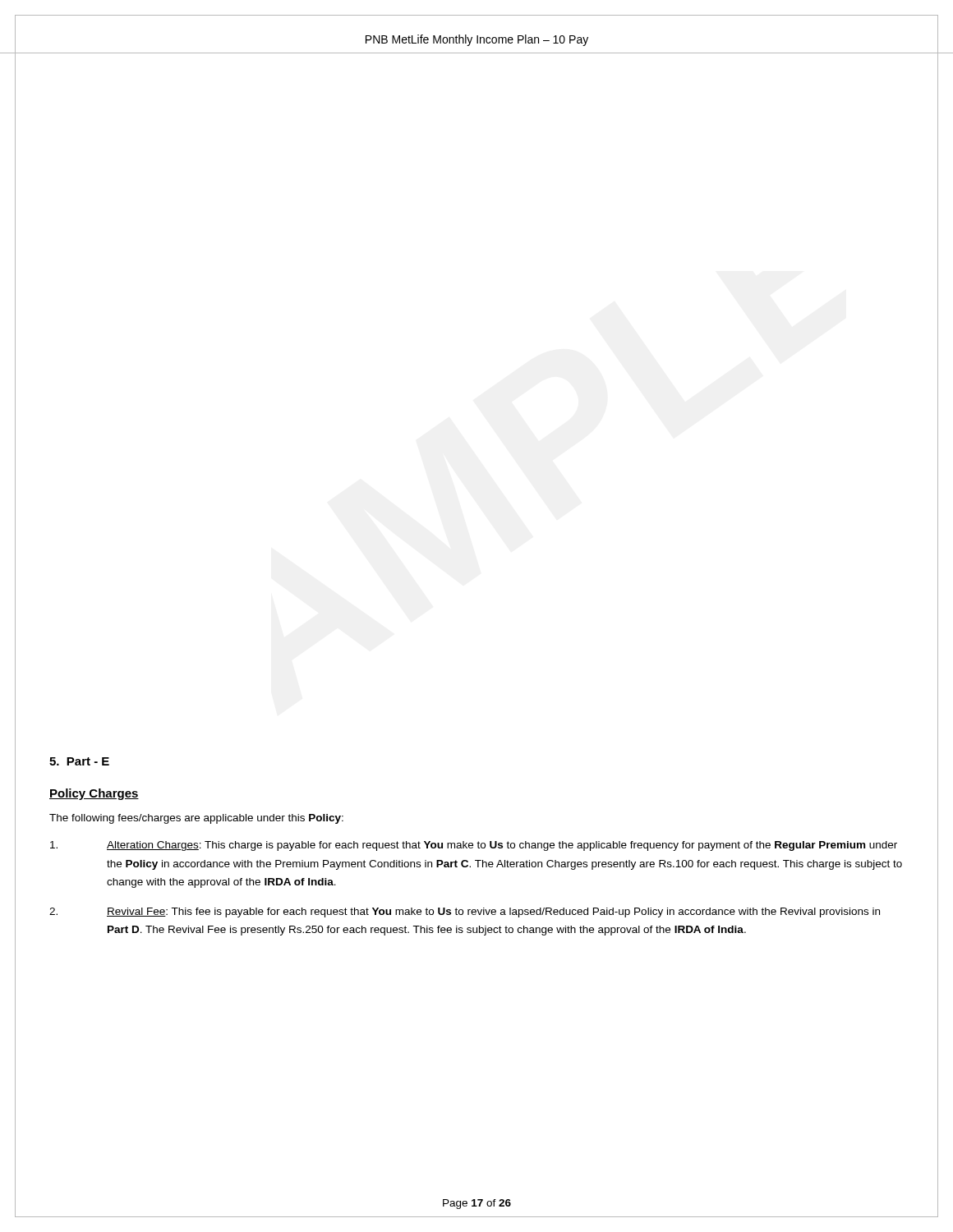Locate the text block containing "The following fees/charges are applicable under this"
Viewport: 953px width, 1232px height.
point(197,818)
